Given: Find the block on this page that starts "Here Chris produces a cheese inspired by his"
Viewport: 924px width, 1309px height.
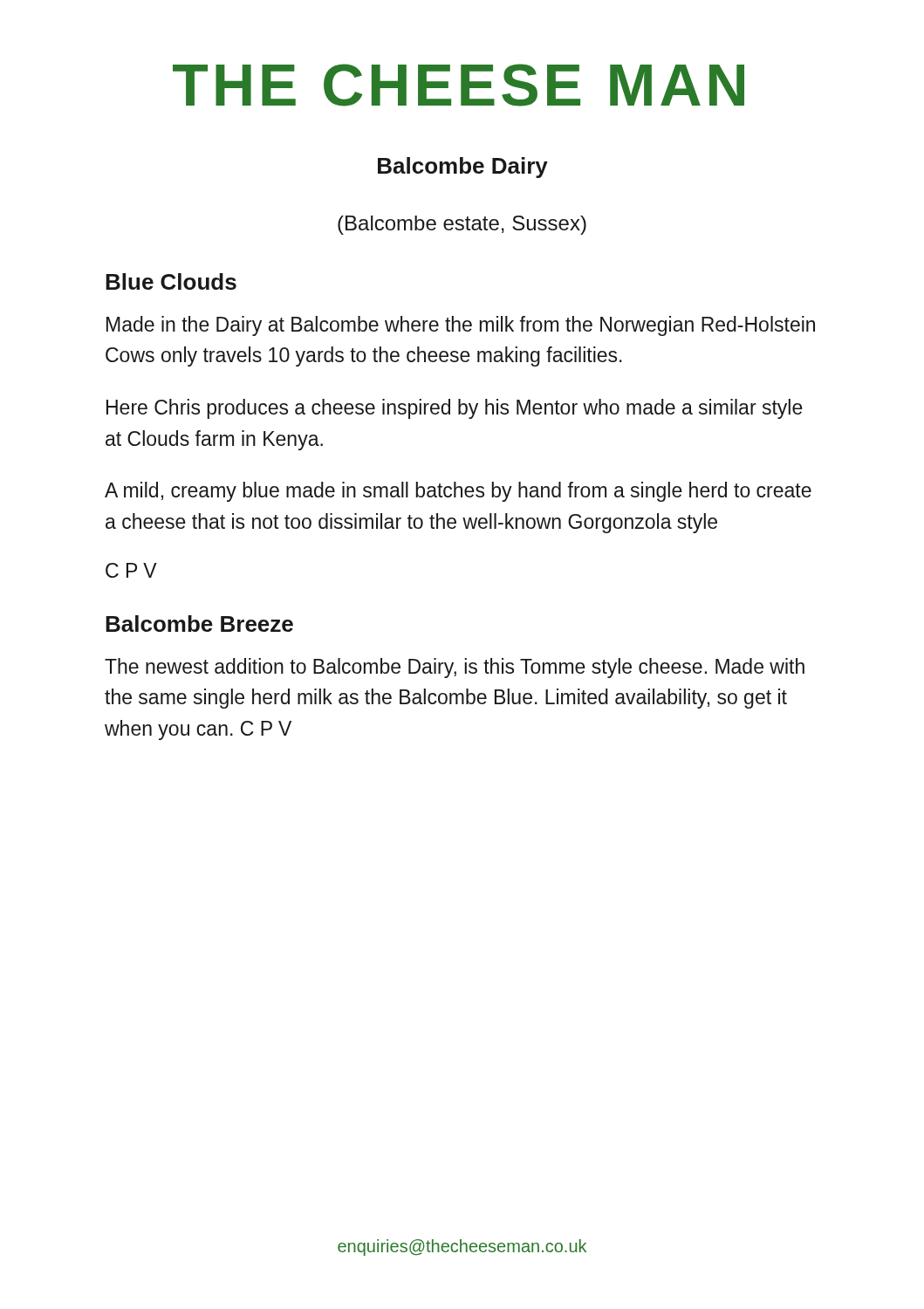Looking at the screenshot, I should (454, 423).
